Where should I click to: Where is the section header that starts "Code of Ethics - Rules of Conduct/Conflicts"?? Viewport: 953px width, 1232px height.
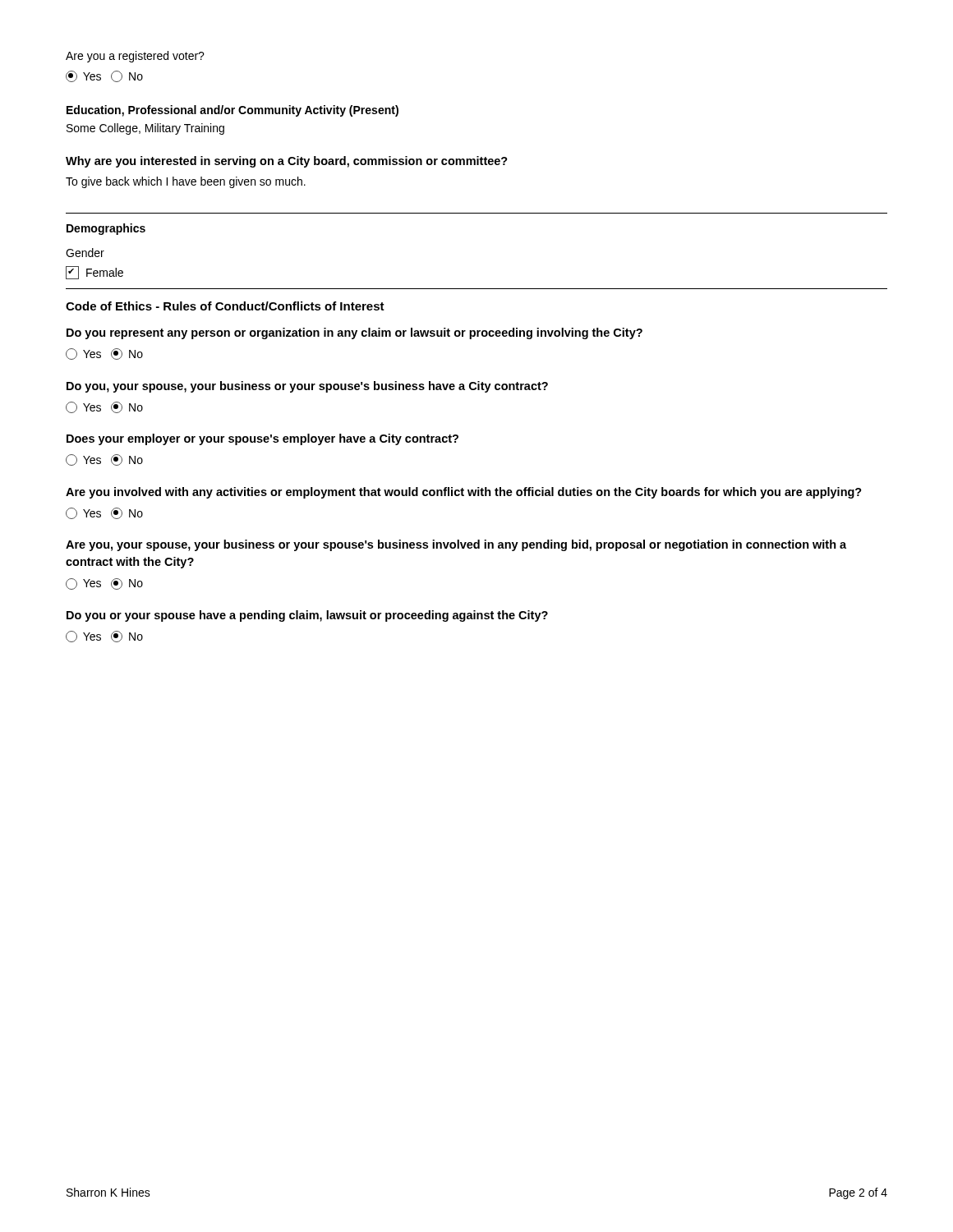click(225, 306)
